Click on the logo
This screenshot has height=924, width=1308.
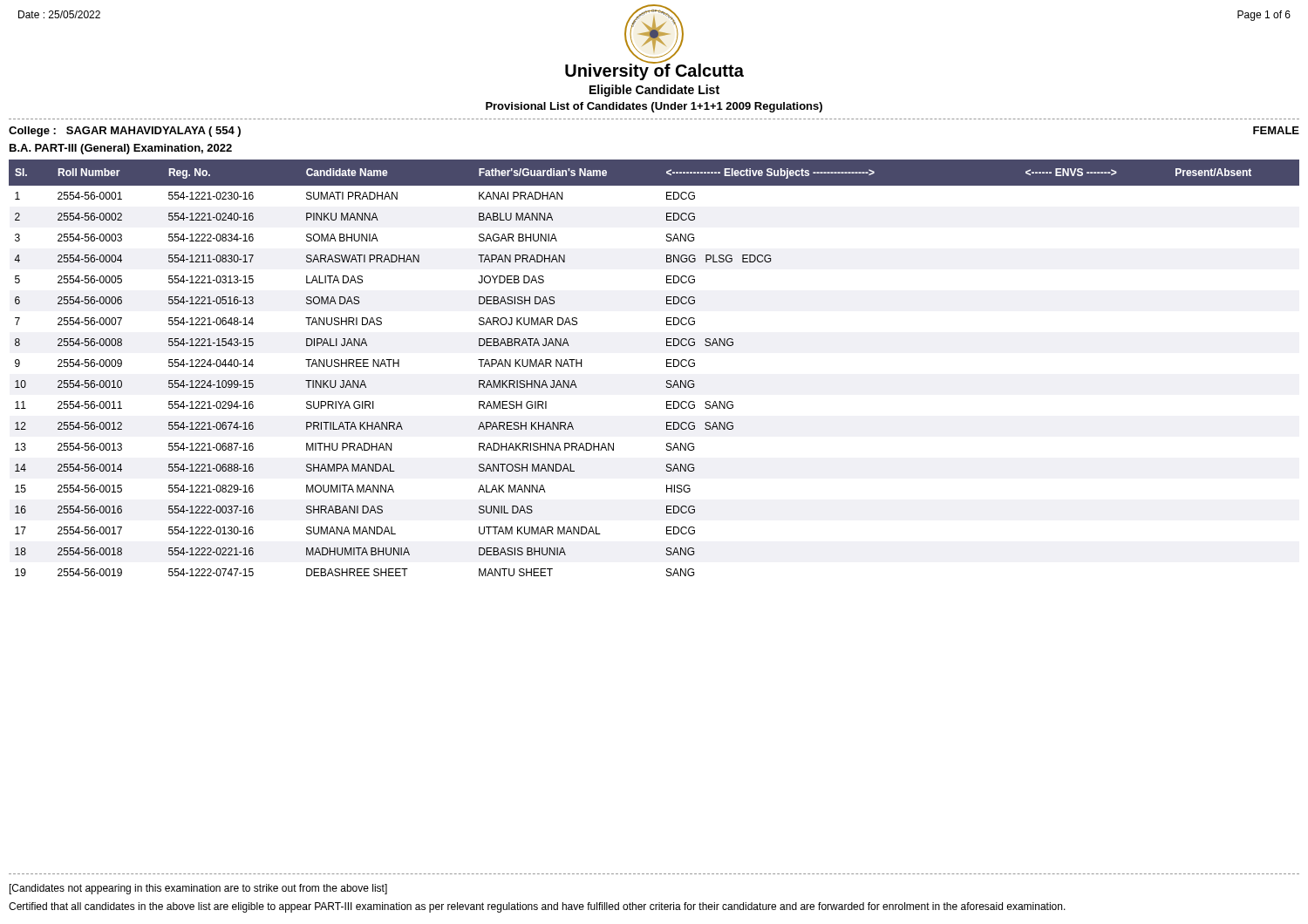point(654,34)
